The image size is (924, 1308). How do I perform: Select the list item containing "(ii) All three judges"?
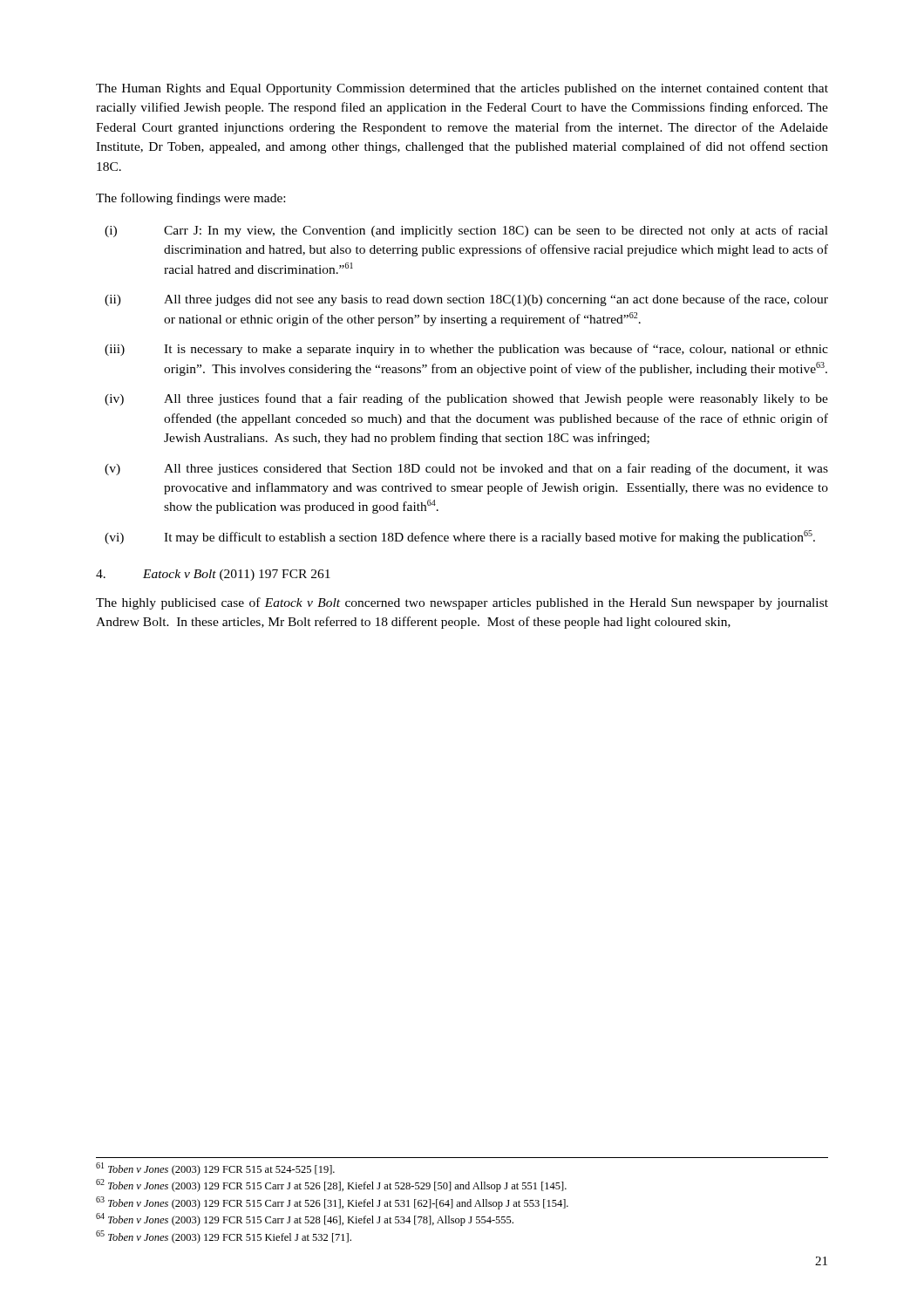(462, 309)
